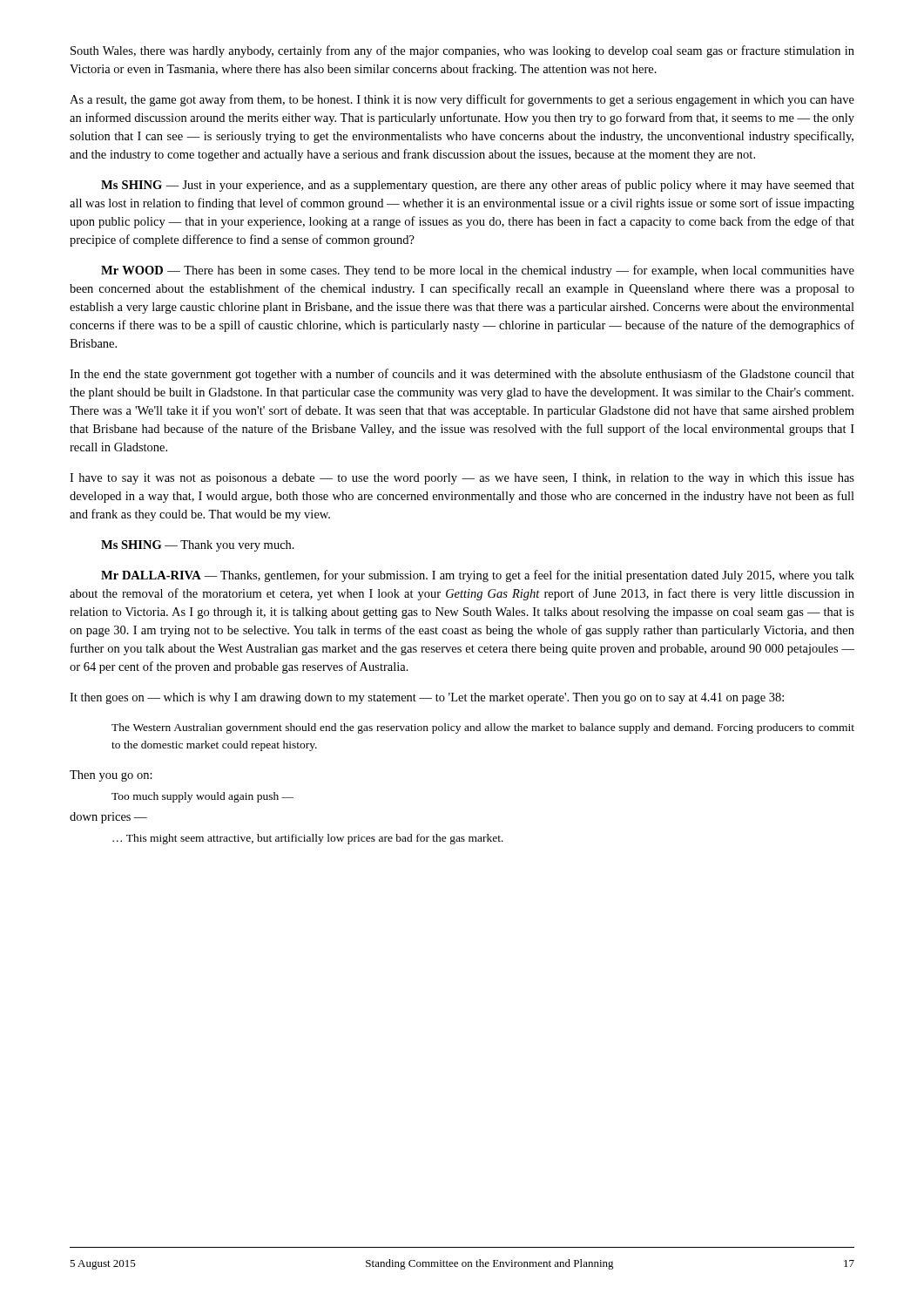Locate the text block that says "In the end the state government got together"

click(462, 411)
